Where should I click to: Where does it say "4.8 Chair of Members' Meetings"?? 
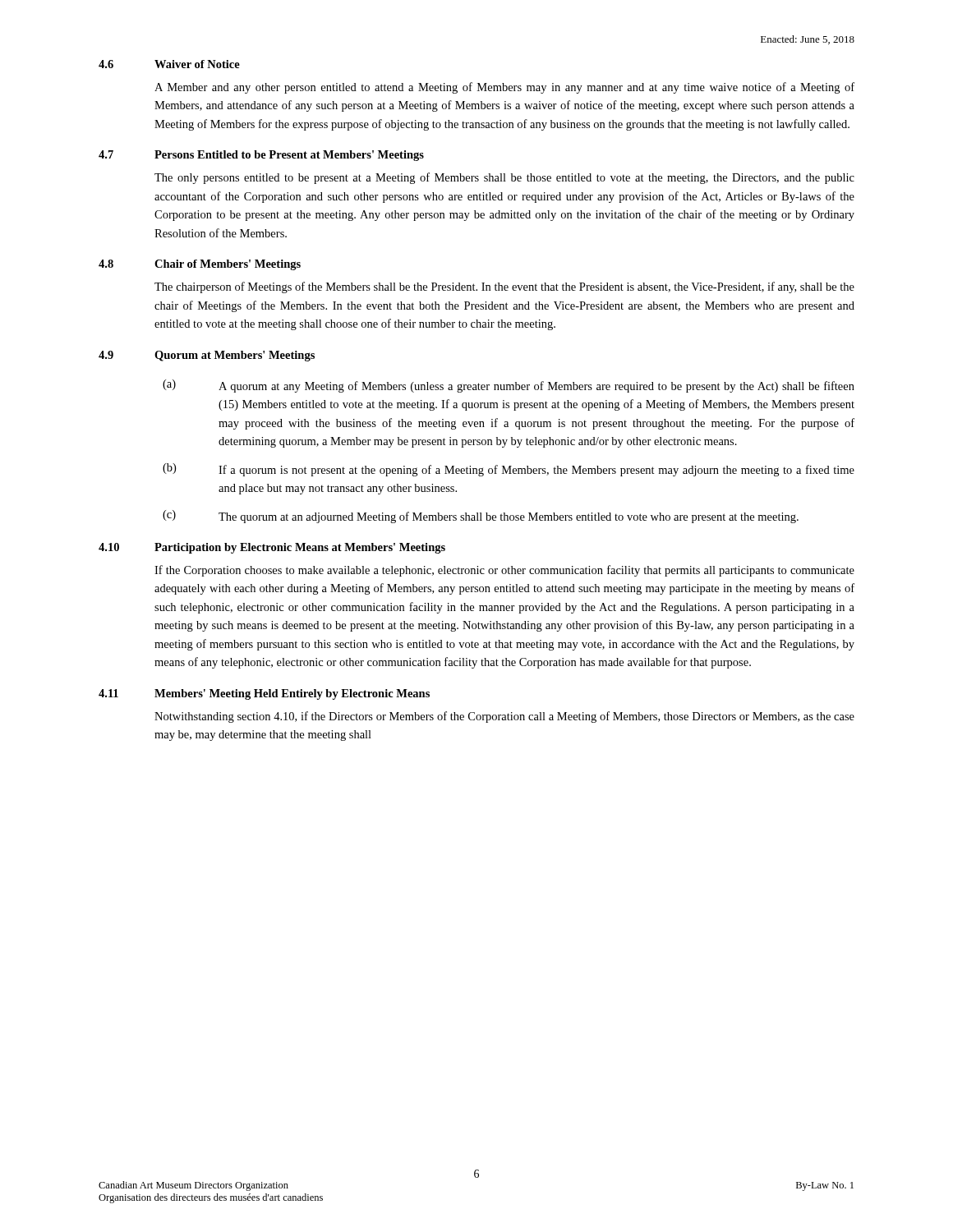coord(200,265)
